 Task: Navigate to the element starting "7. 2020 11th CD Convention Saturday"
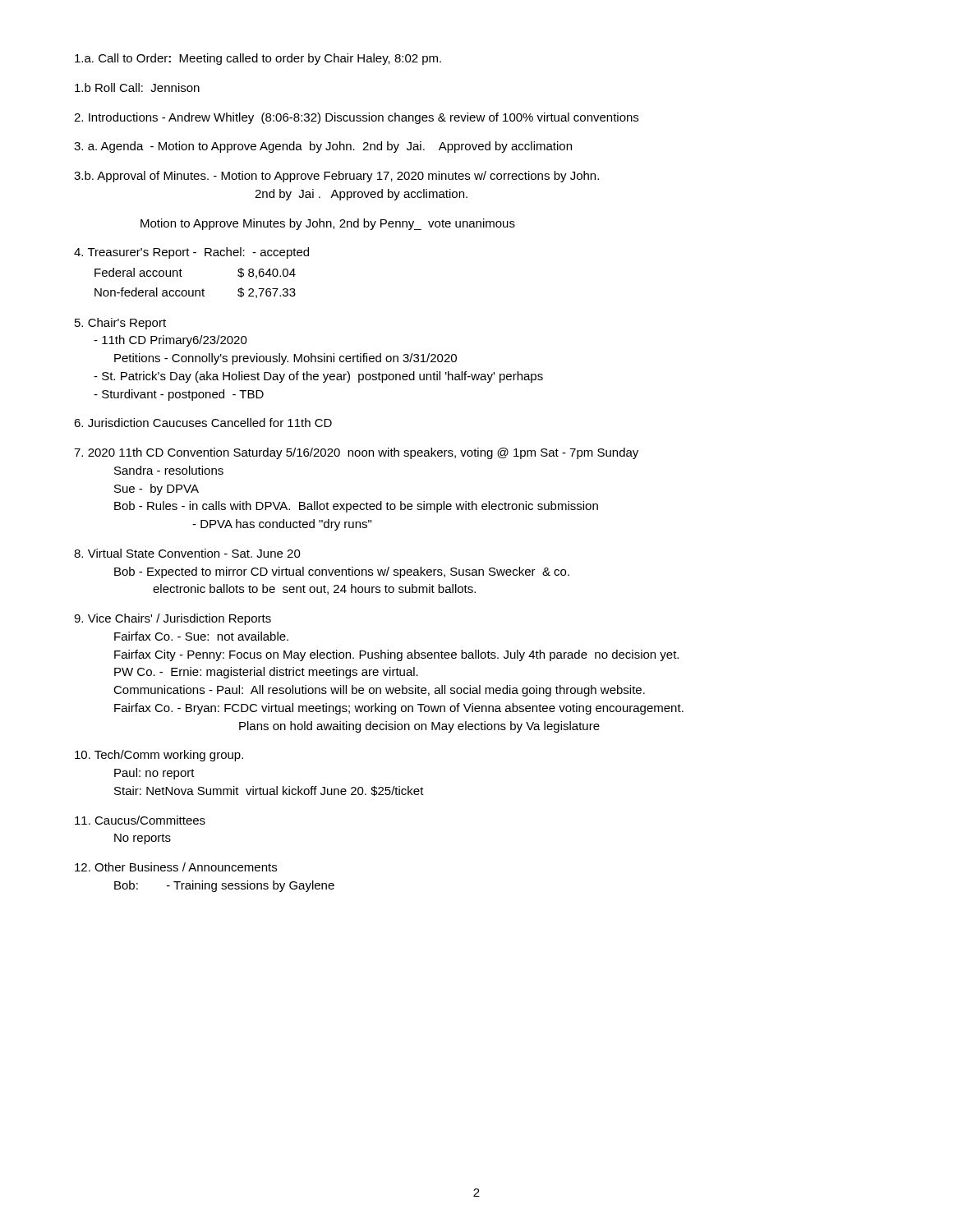(x=356, y=453)
